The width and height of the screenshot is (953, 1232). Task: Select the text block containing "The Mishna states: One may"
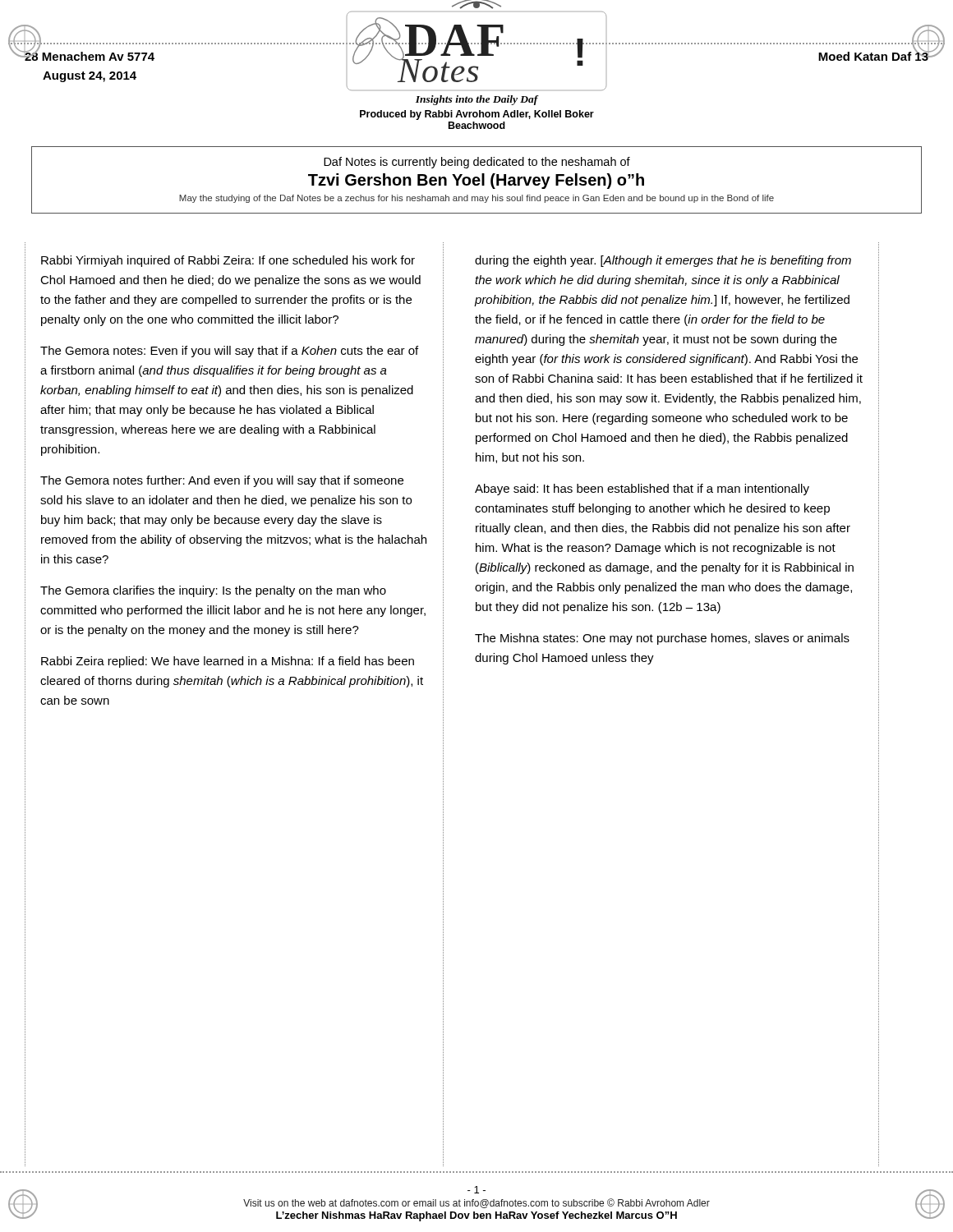coord(662,648)
